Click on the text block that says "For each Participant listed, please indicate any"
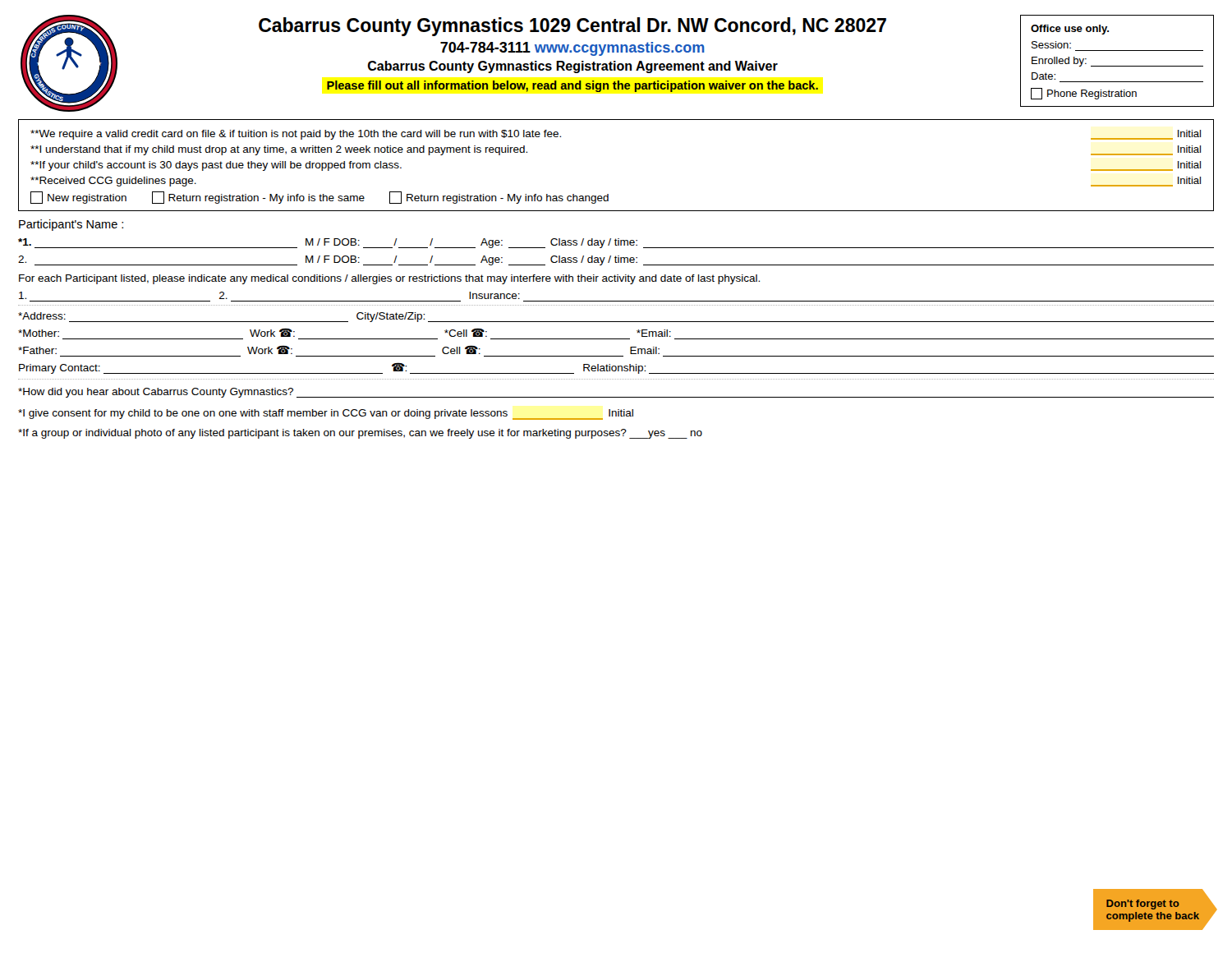Screen dimensions: 953x1232 389,278
